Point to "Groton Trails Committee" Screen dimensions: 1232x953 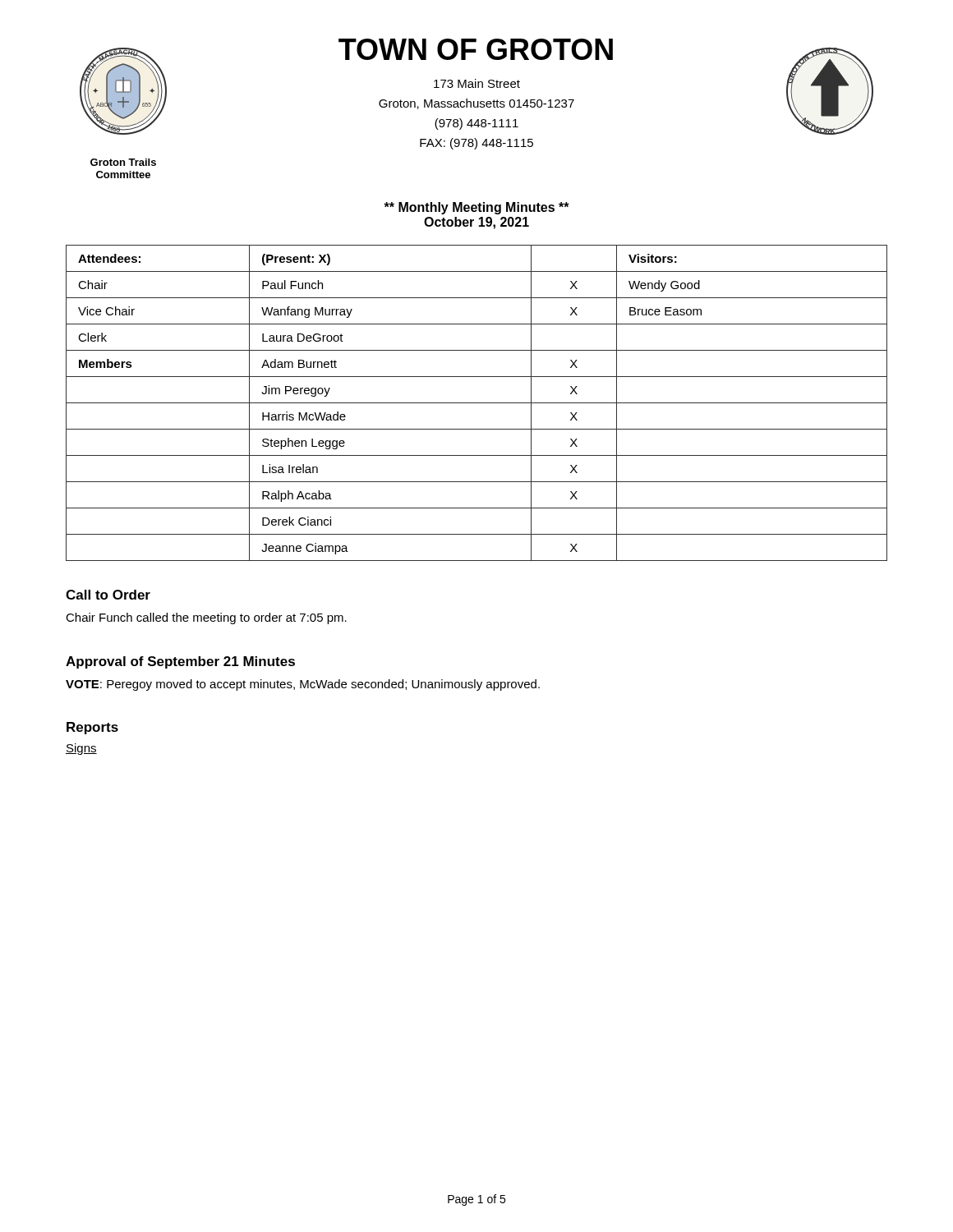(x=123, y=168)
